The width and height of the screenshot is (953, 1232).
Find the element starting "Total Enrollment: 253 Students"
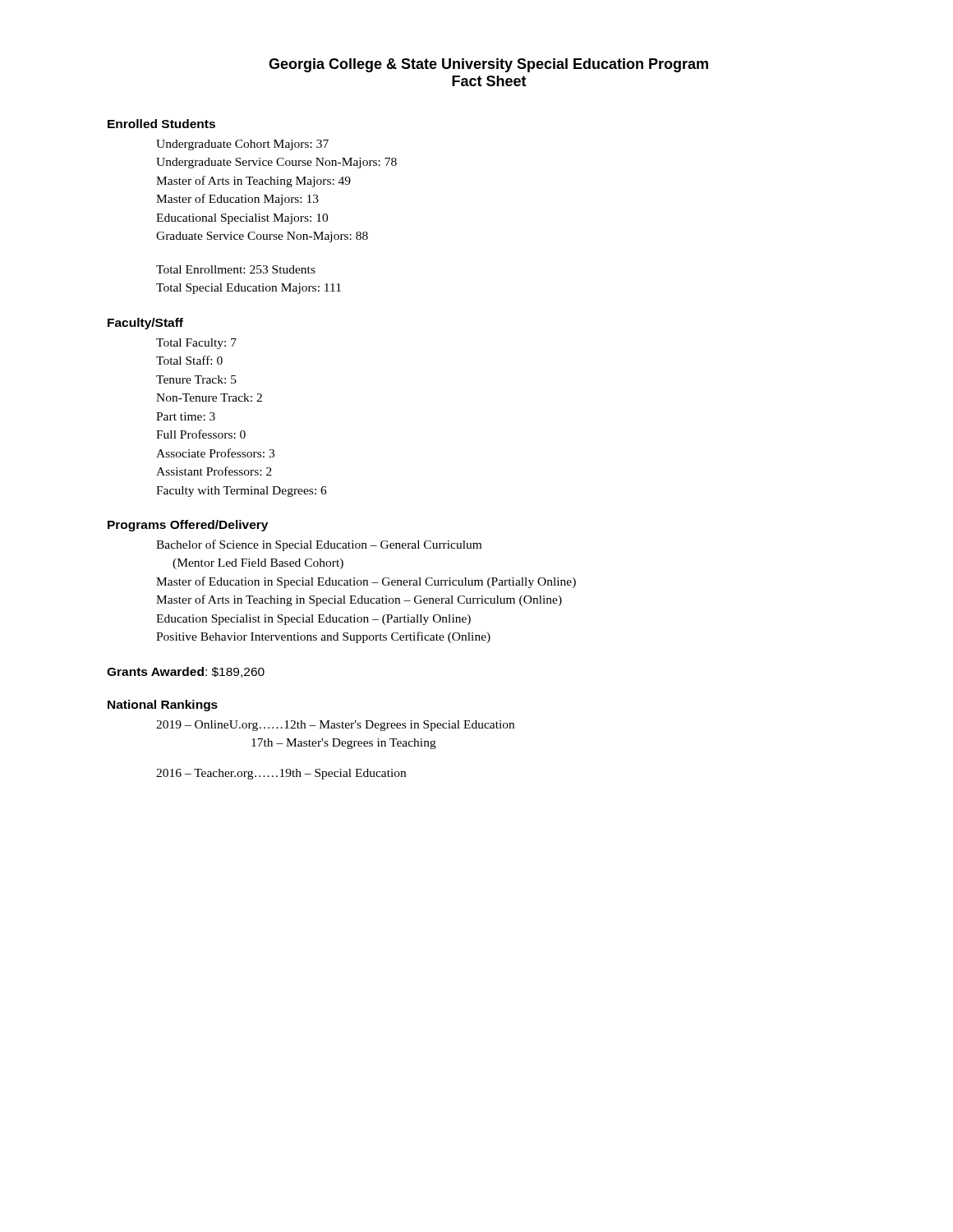coord(236,269)
